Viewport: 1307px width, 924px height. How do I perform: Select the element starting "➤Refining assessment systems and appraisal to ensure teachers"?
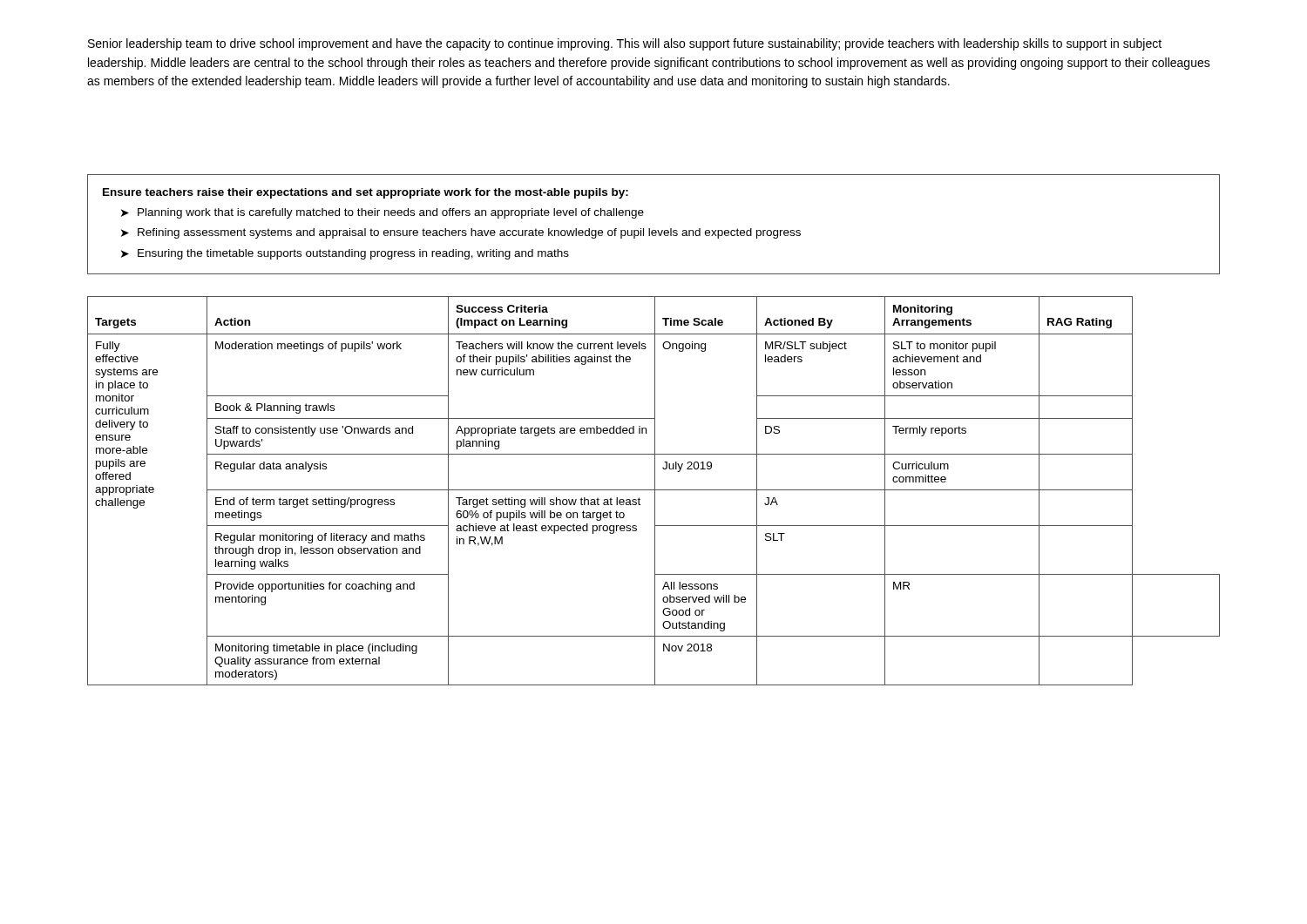(460, 233)
